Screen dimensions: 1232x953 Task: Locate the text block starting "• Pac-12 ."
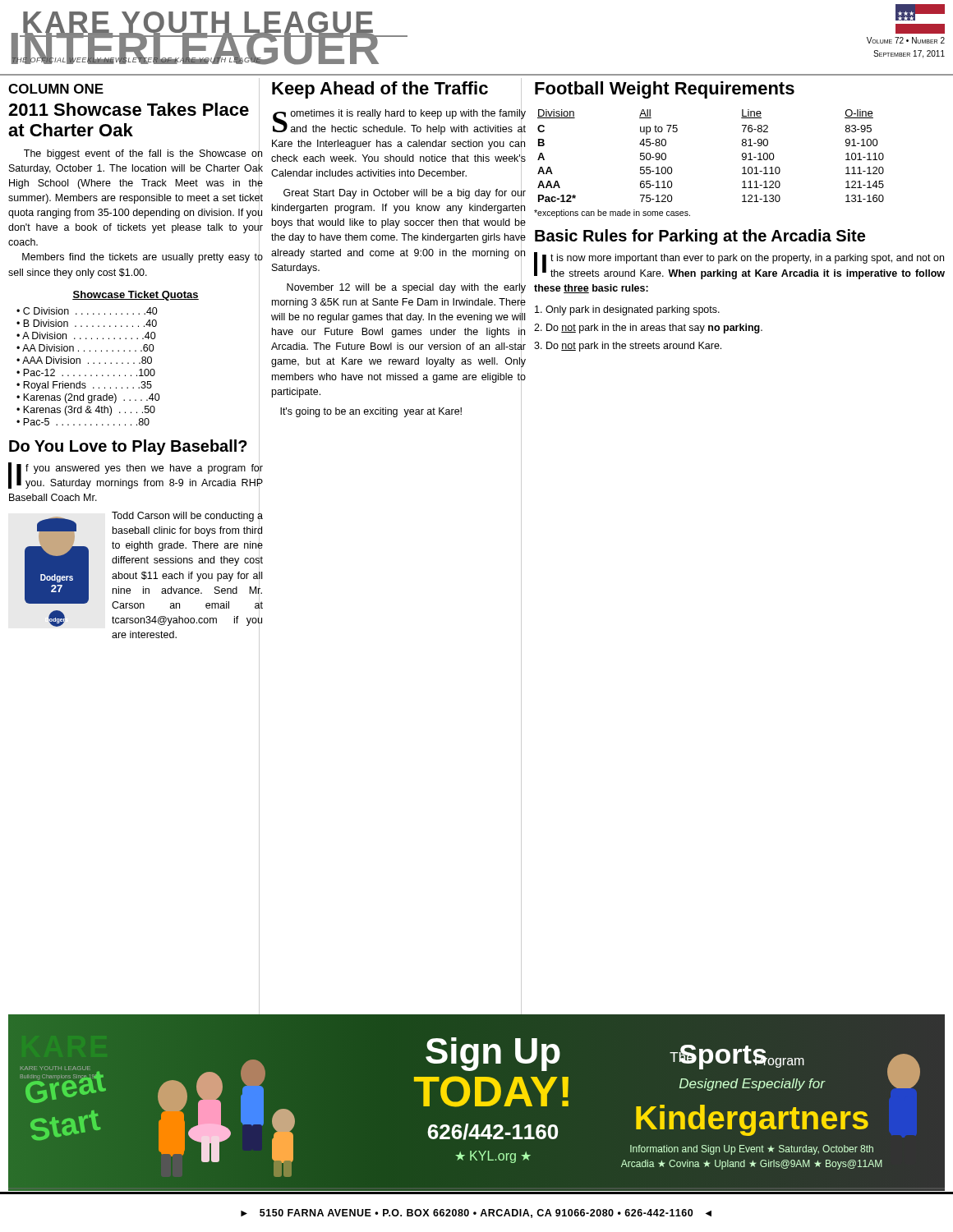click(x=86, y=373)
